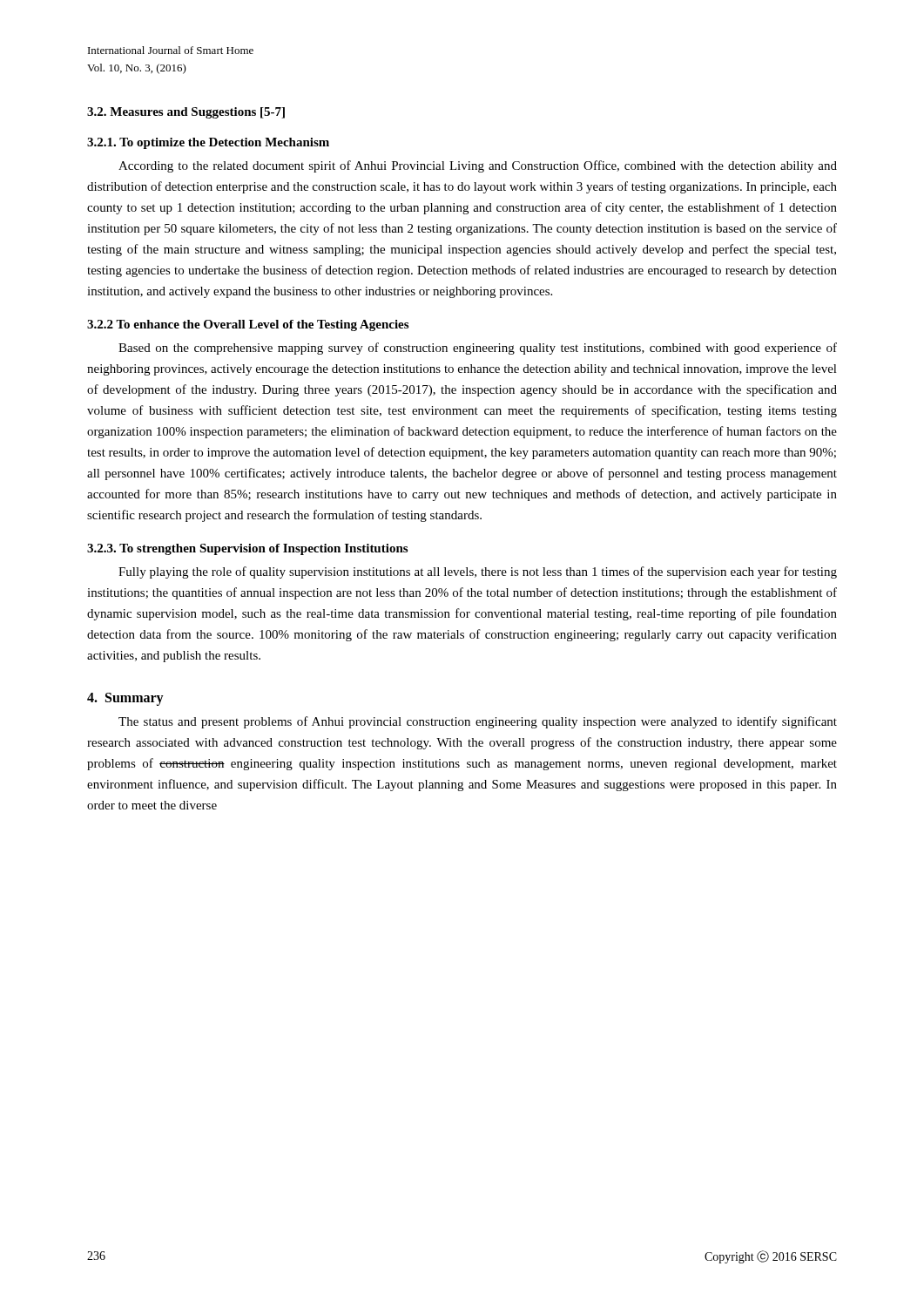924x1307 pixels.
Task: Where is the section header that starts "3.2.1. To optimize the Detection"?
Action: tap(208, 142)
